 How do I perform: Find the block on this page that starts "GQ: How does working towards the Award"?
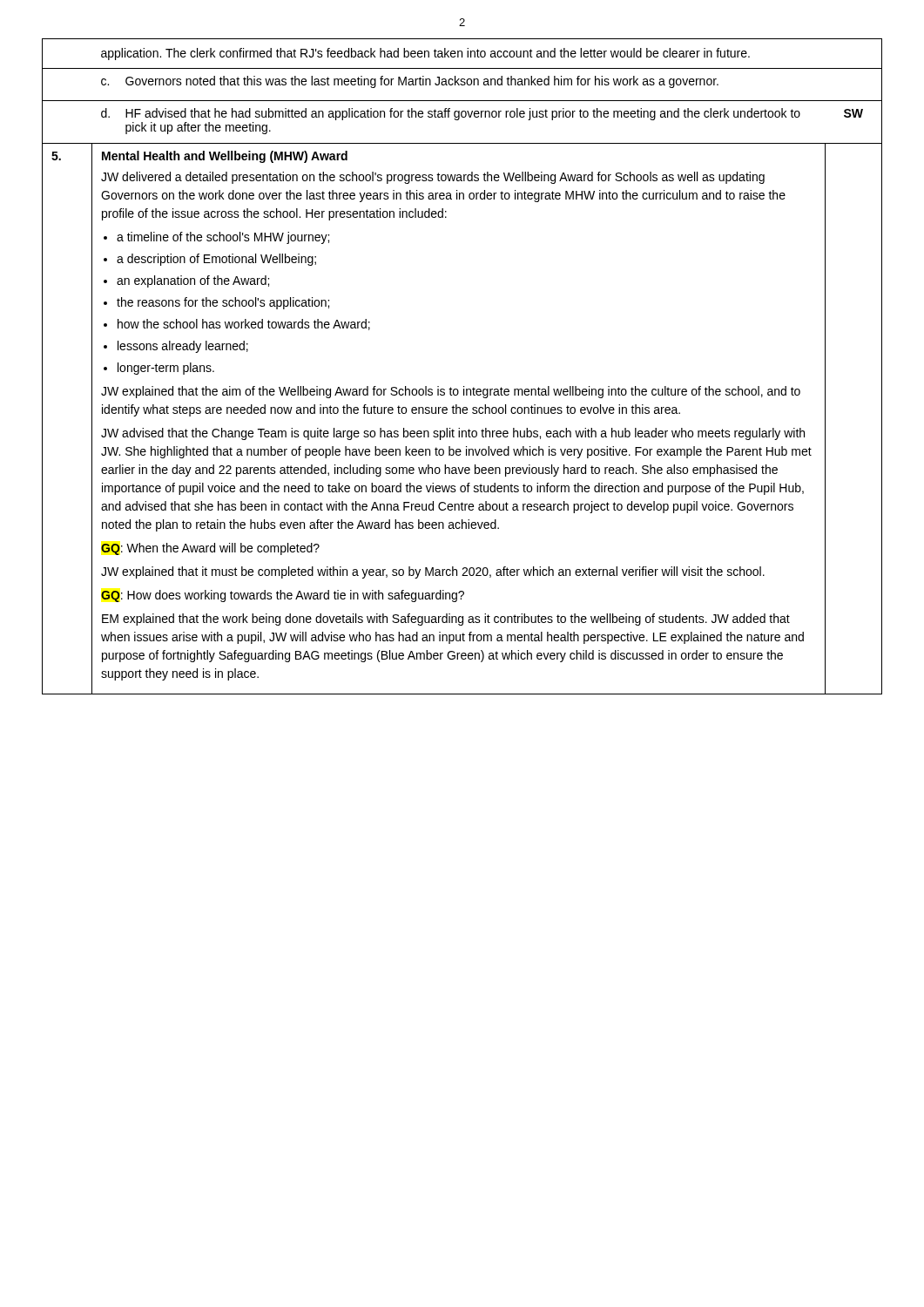(x=283, y=595)
